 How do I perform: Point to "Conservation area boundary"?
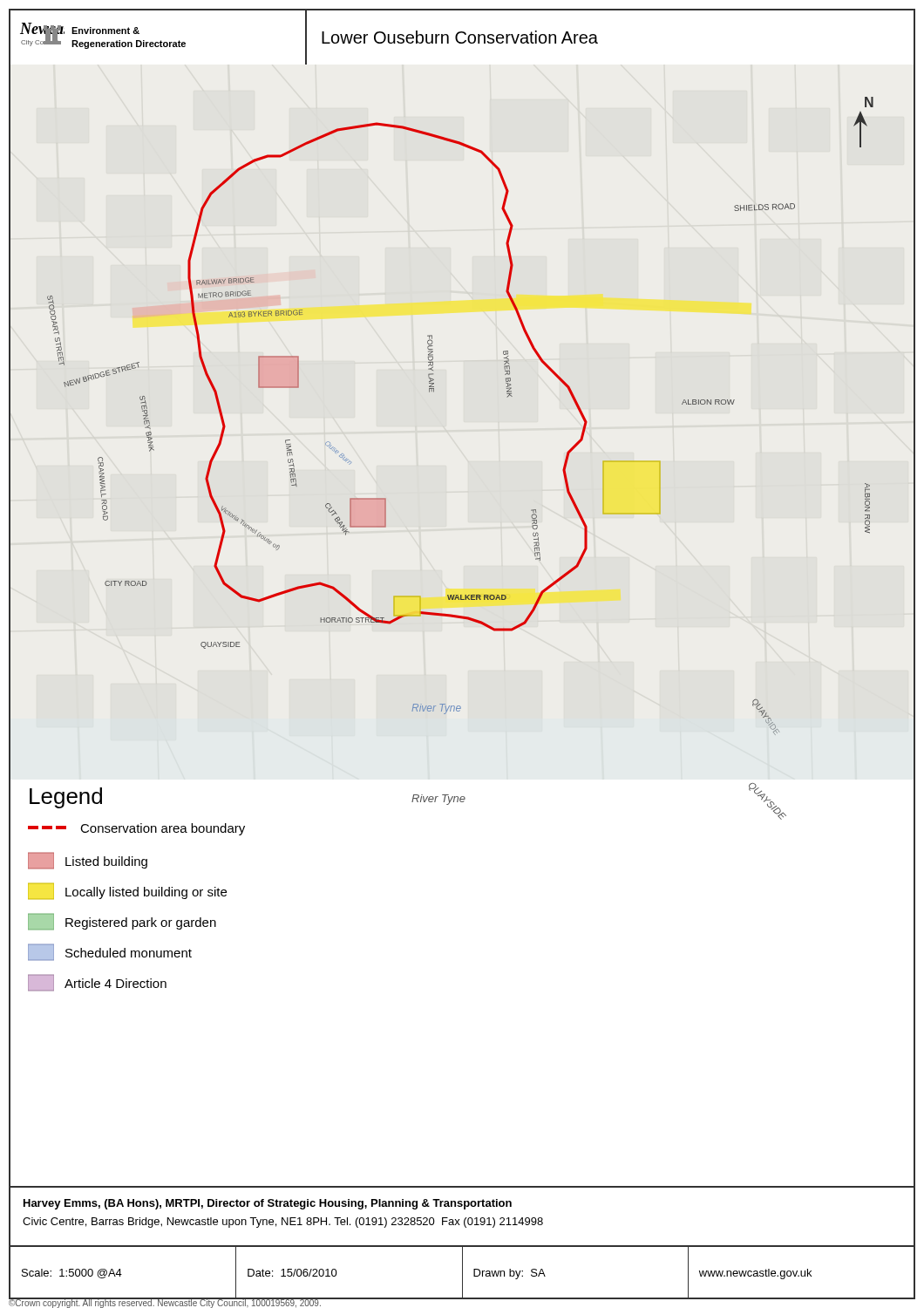pyautogui.click(x=137, y=828)
